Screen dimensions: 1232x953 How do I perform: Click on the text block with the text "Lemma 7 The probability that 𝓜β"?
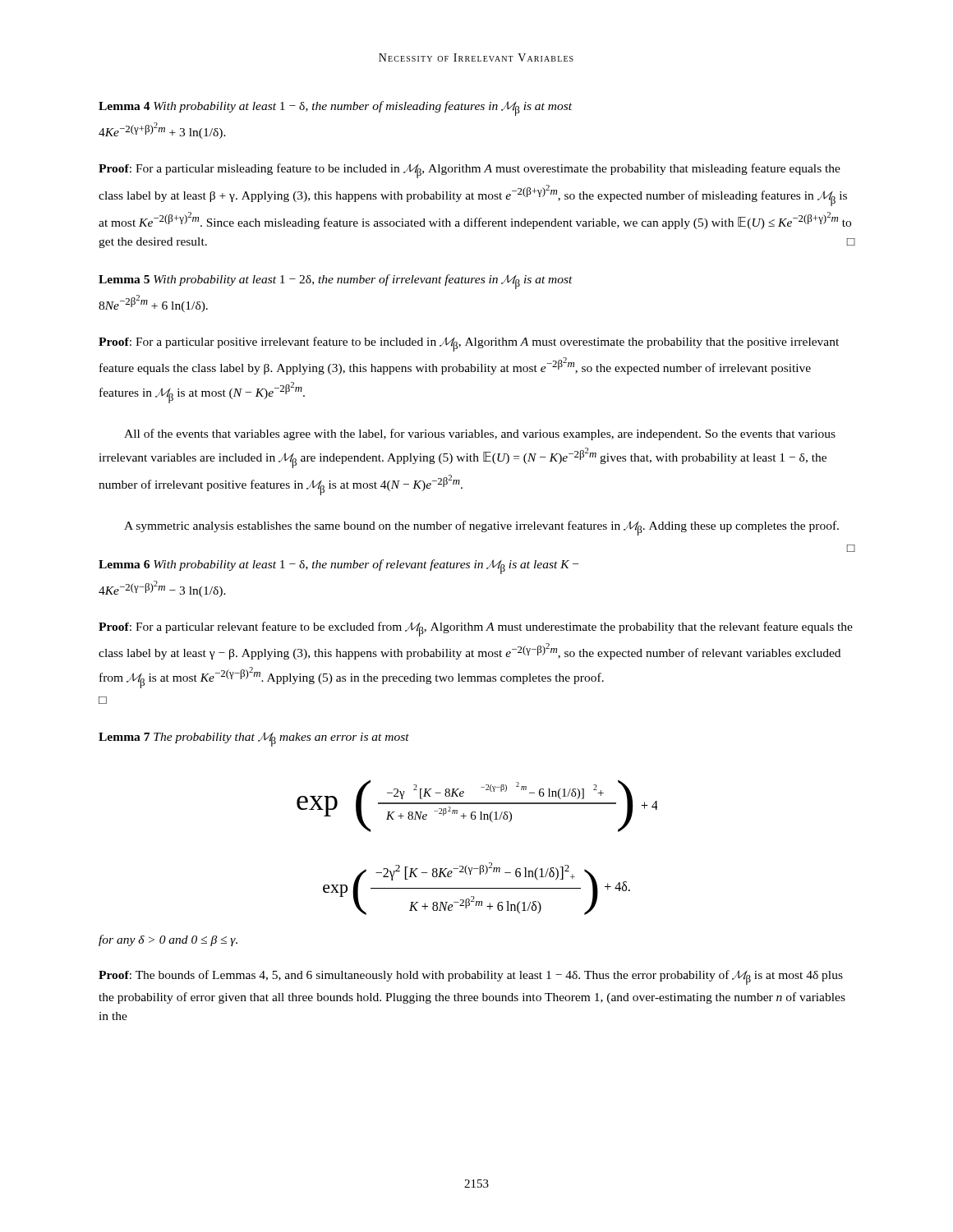point(254,738)
